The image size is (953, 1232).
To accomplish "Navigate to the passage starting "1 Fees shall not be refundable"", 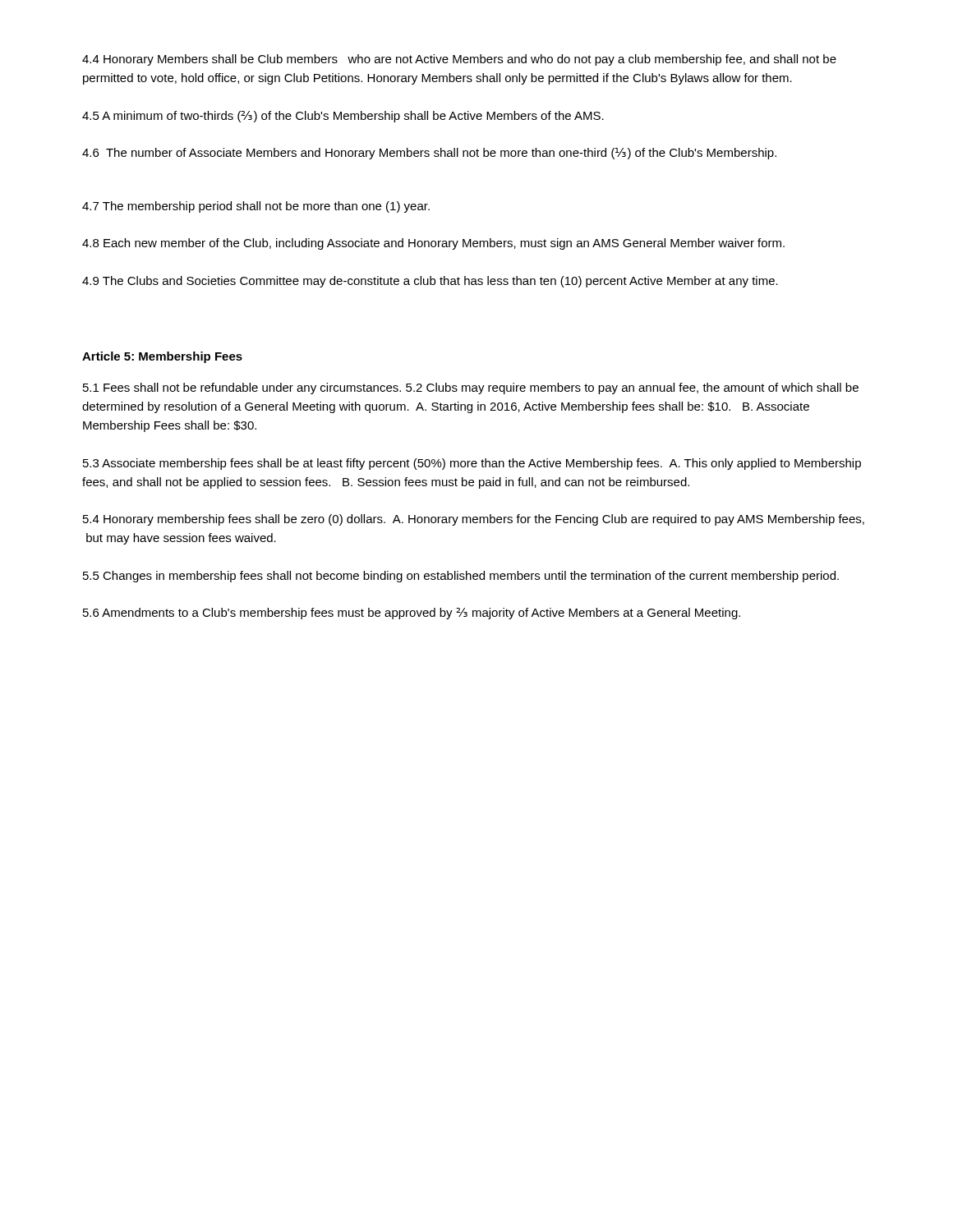I will (x=471, y=406).
